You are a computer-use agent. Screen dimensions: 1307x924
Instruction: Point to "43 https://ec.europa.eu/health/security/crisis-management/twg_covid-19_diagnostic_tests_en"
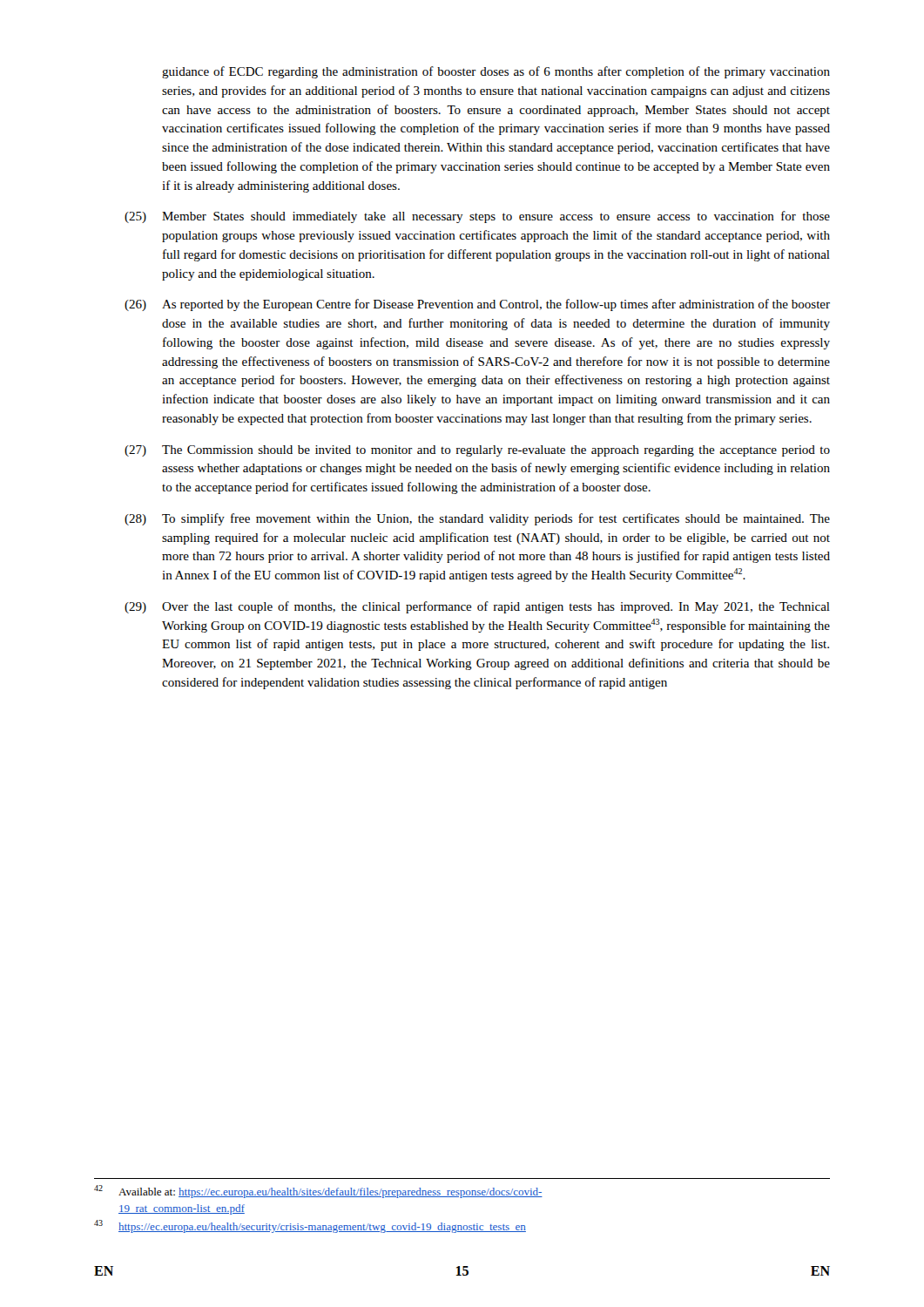[462, 1227]
